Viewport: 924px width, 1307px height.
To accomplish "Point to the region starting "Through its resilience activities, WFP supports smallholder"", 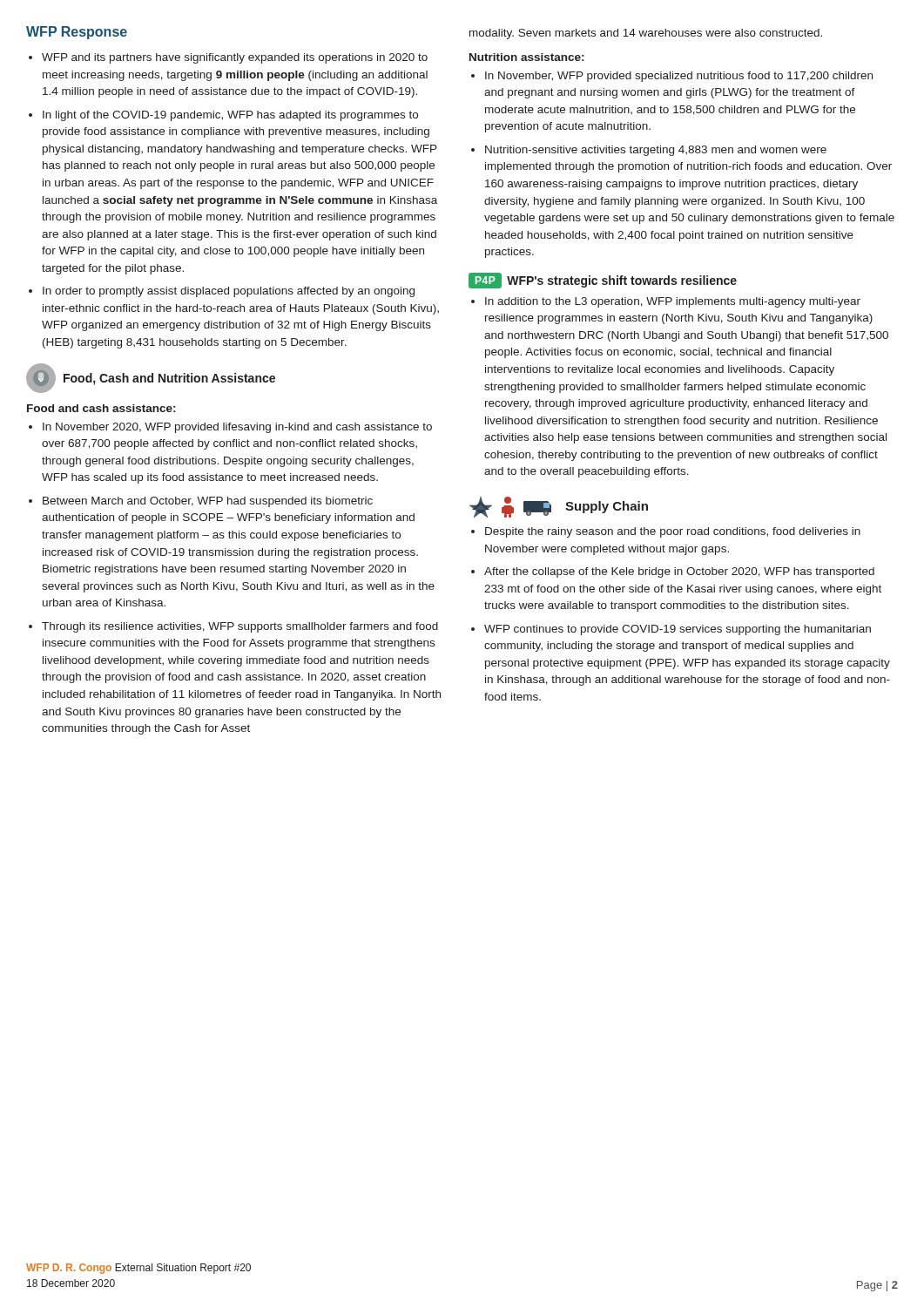I will [242, 677].
